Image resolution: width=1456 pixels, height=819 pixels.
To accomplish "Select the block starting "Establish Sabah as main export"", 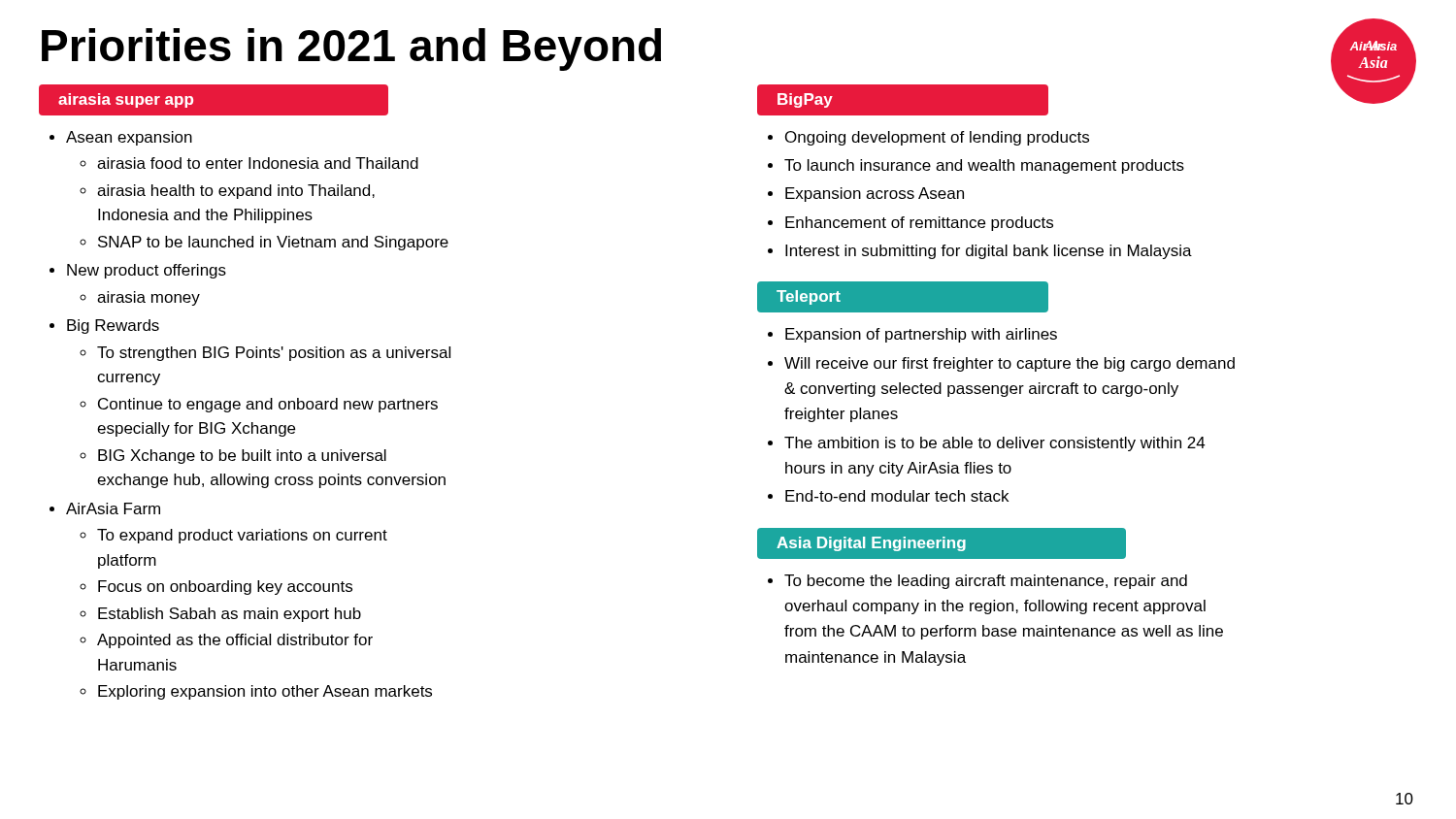I will (229, 613).
